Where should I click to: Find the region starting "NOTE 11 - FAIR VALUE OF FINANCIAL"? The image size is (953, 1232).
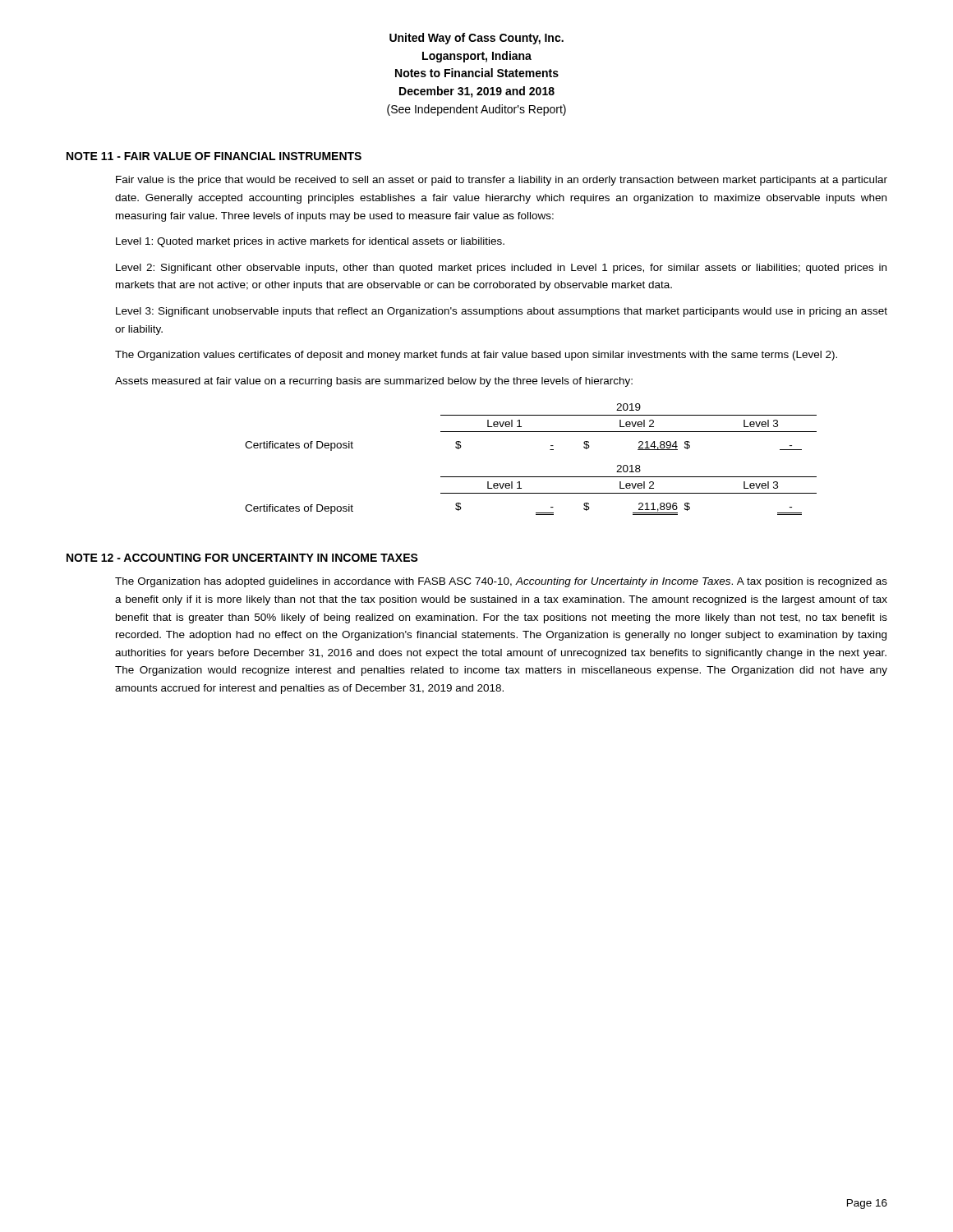tap(214, 156)
